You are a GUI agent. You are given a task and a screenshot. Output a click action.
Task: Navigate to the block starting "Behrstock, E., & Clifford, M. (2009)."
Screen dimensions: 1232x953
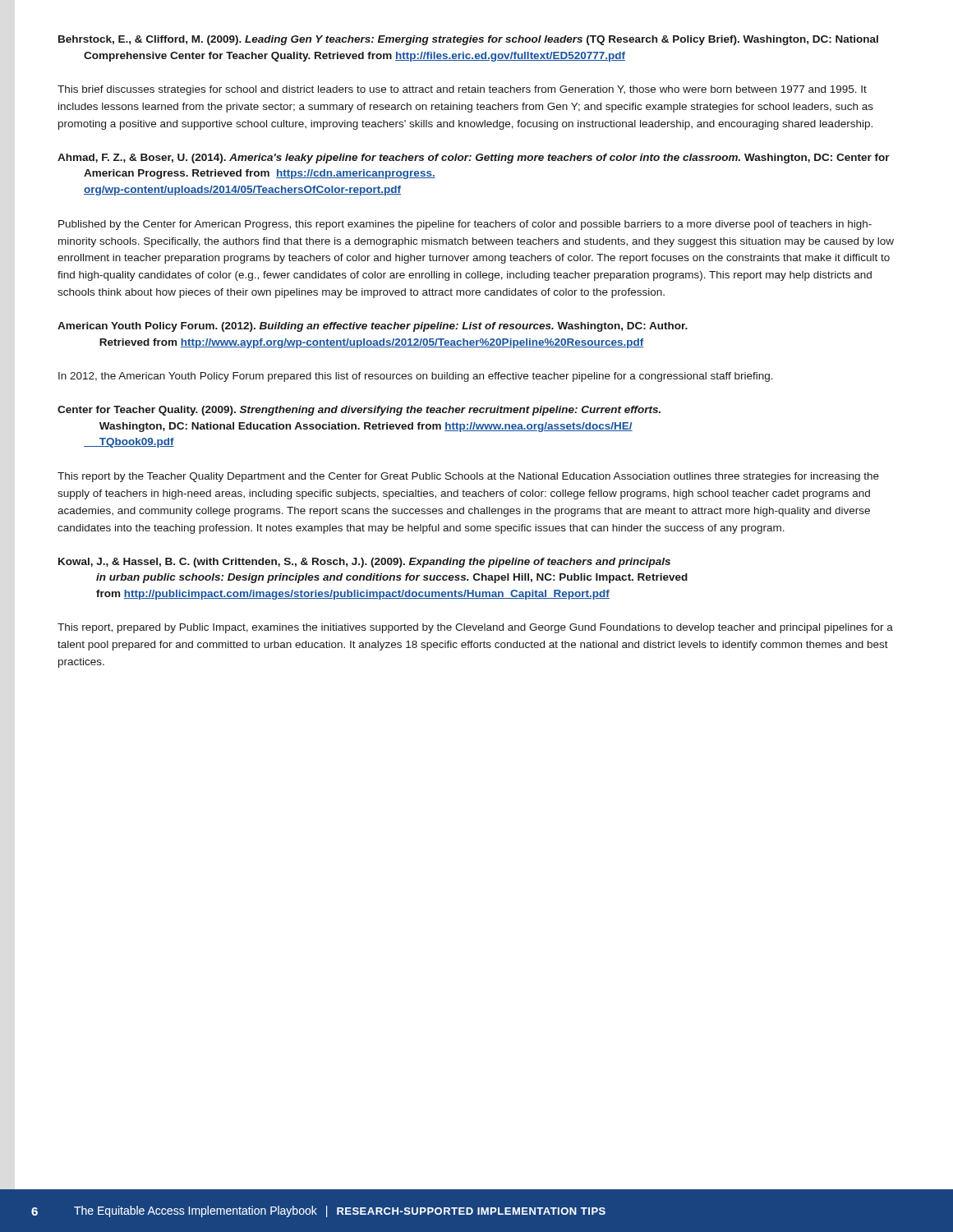[x=481, y=47]
